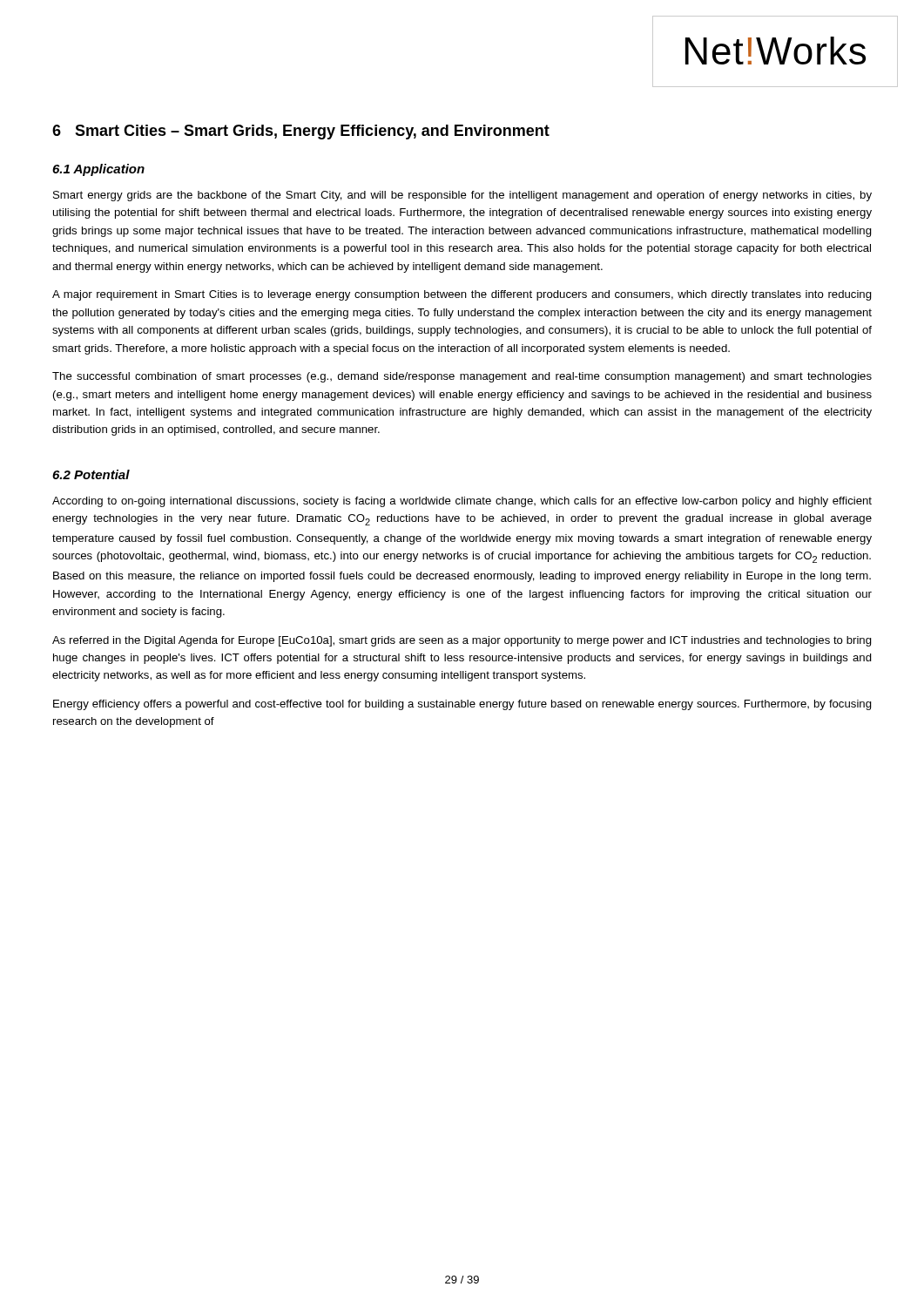Screen dimensions: 1307x924
Task: Select the logo
Action: tap(775, 51)
